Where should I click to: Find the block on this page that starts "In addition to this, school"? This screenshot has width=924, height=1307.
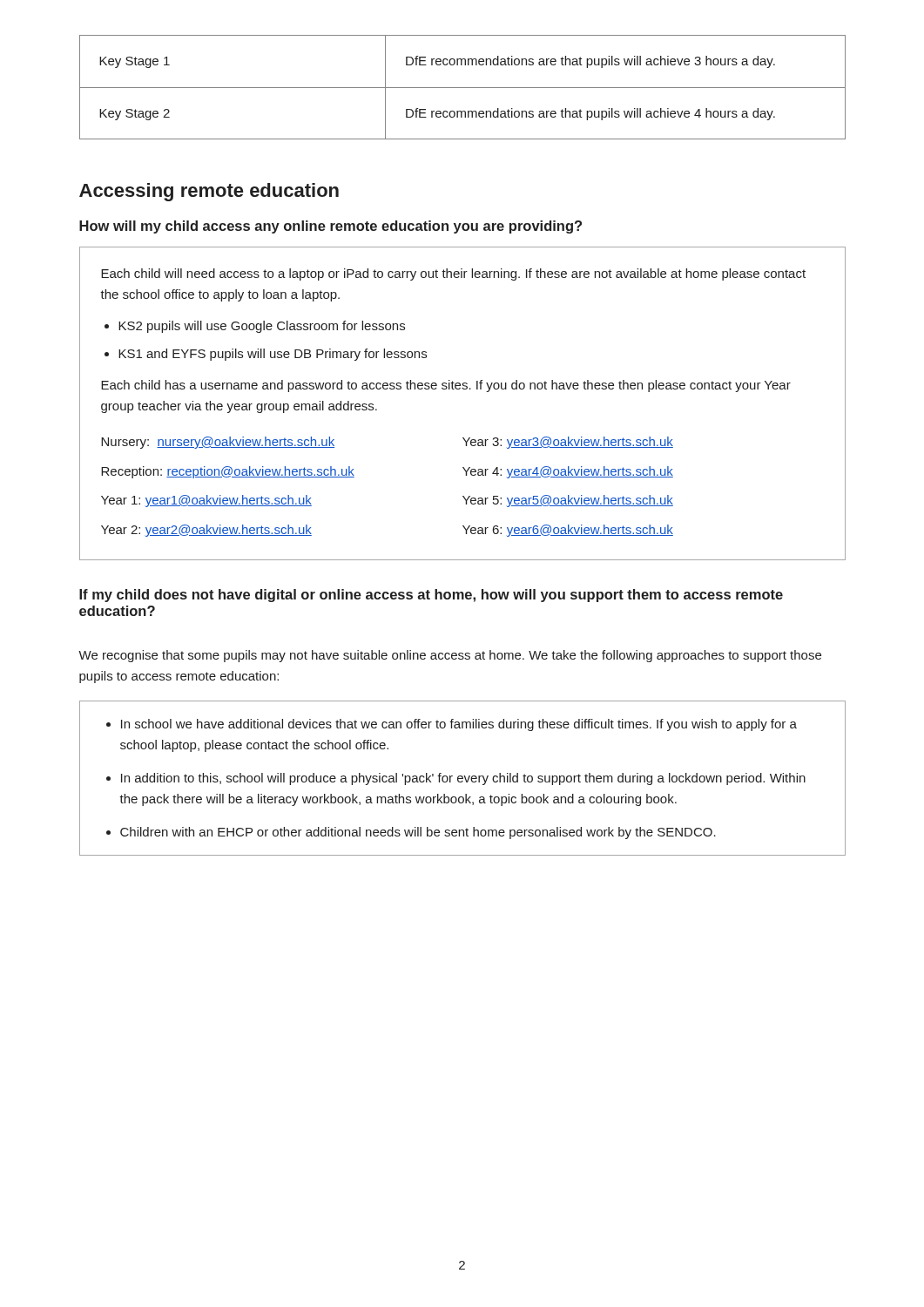463,788
